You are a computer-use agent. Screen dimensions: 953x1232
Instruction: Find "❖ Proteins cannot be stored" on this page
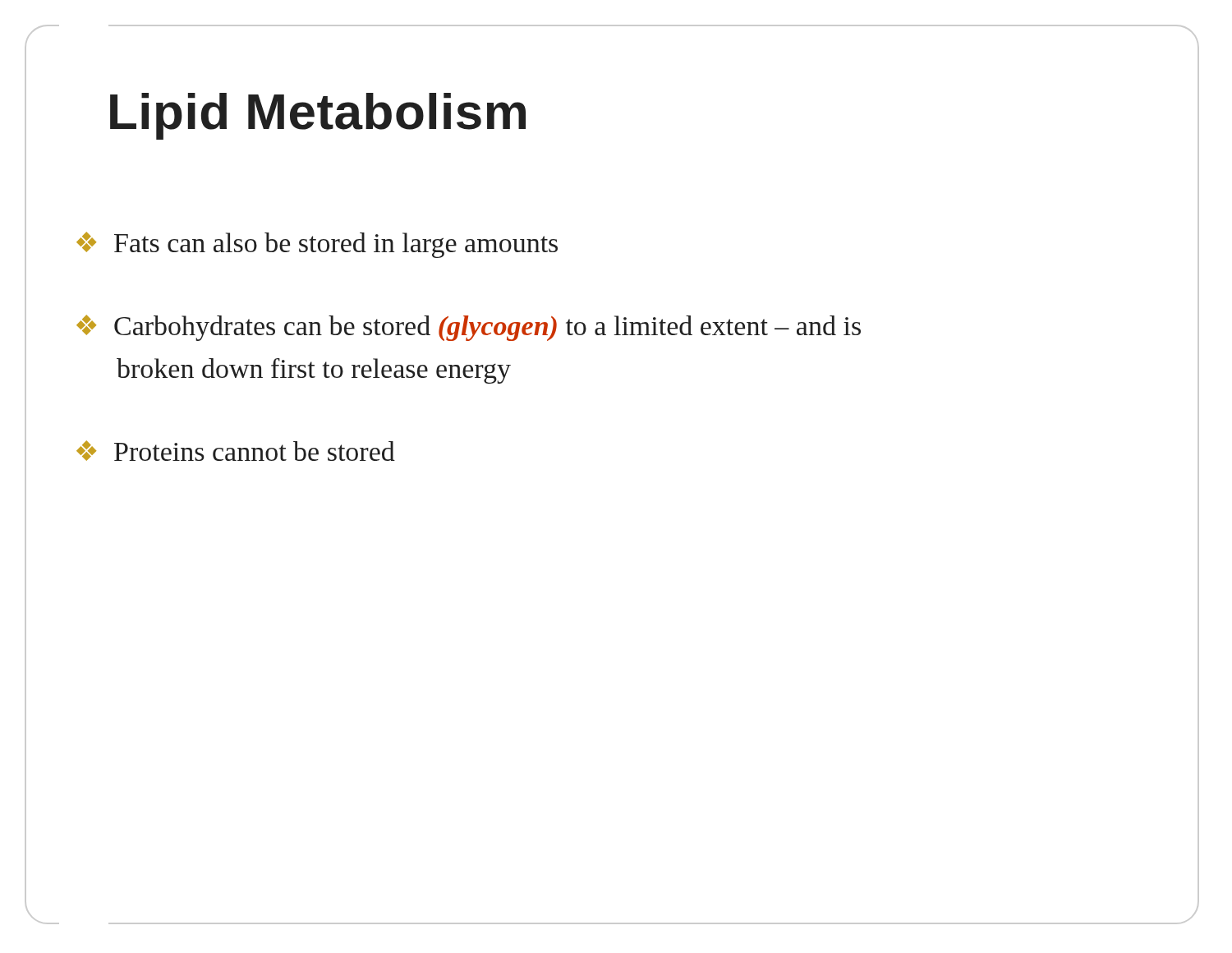click(236, 451)
